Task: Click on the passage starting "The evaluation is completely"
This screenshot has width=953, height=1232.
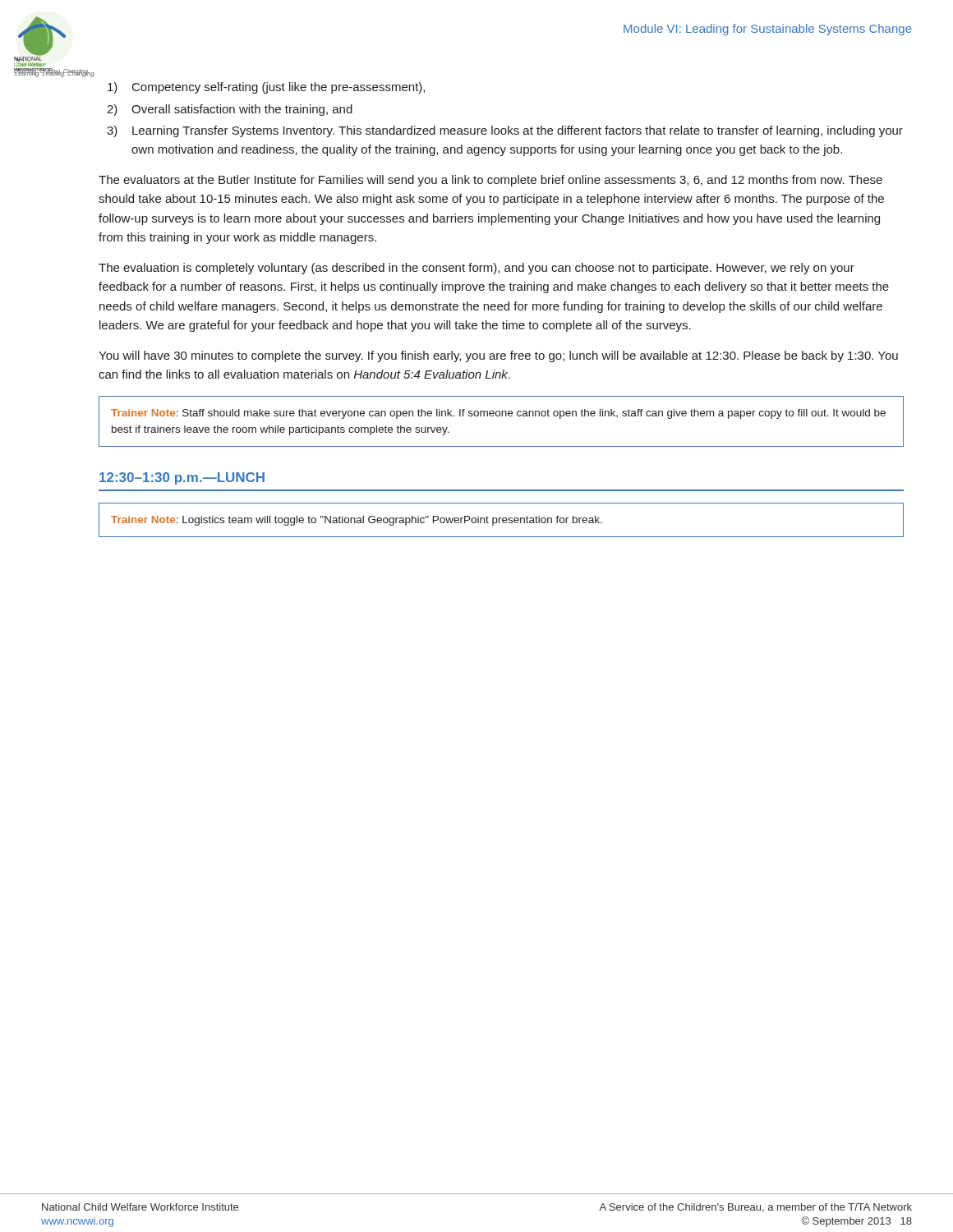Action: pyautogui.click(x=494, y=296)
